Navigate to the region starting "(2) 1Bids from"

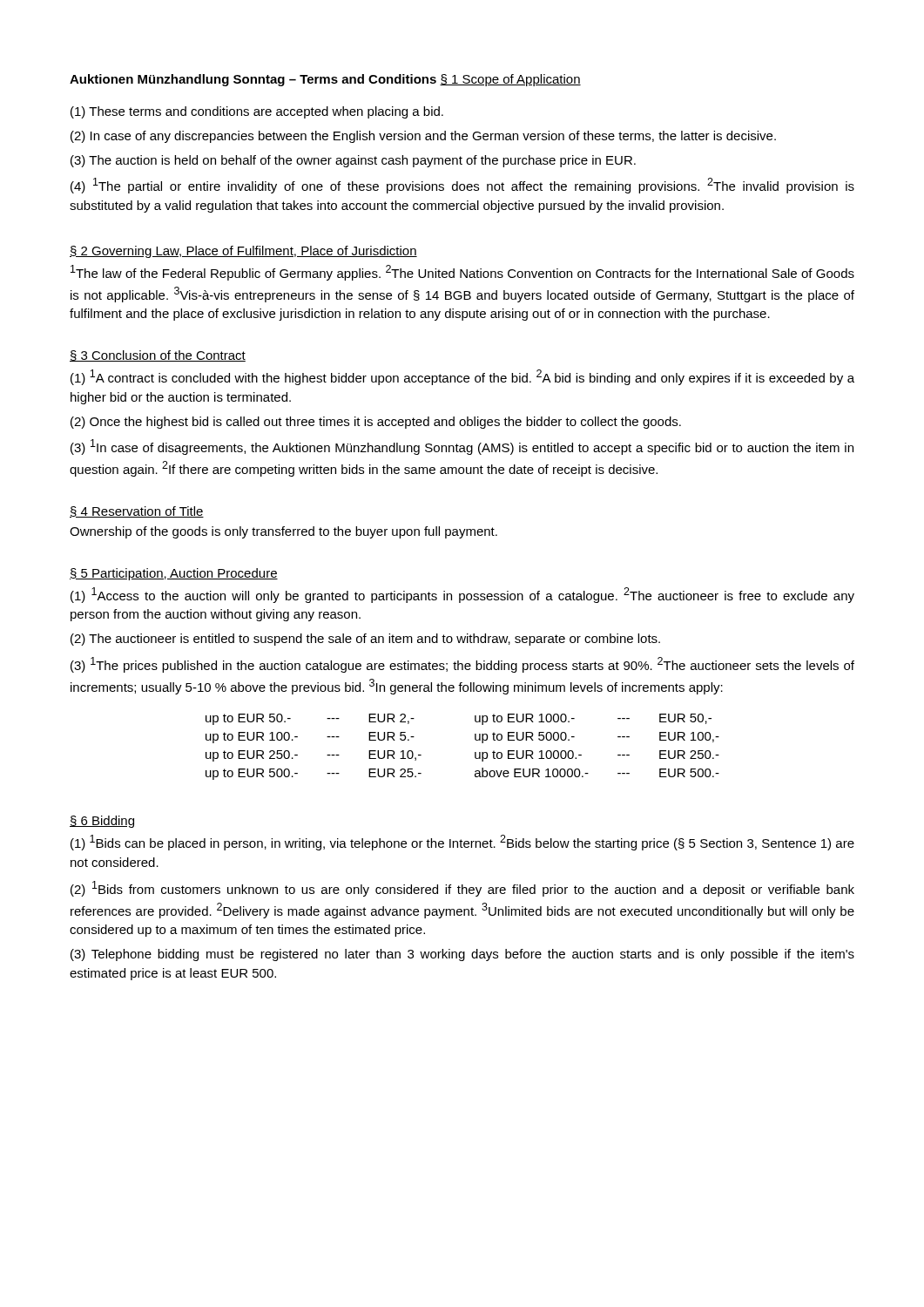pyautogui.click(x=462, y=908)
